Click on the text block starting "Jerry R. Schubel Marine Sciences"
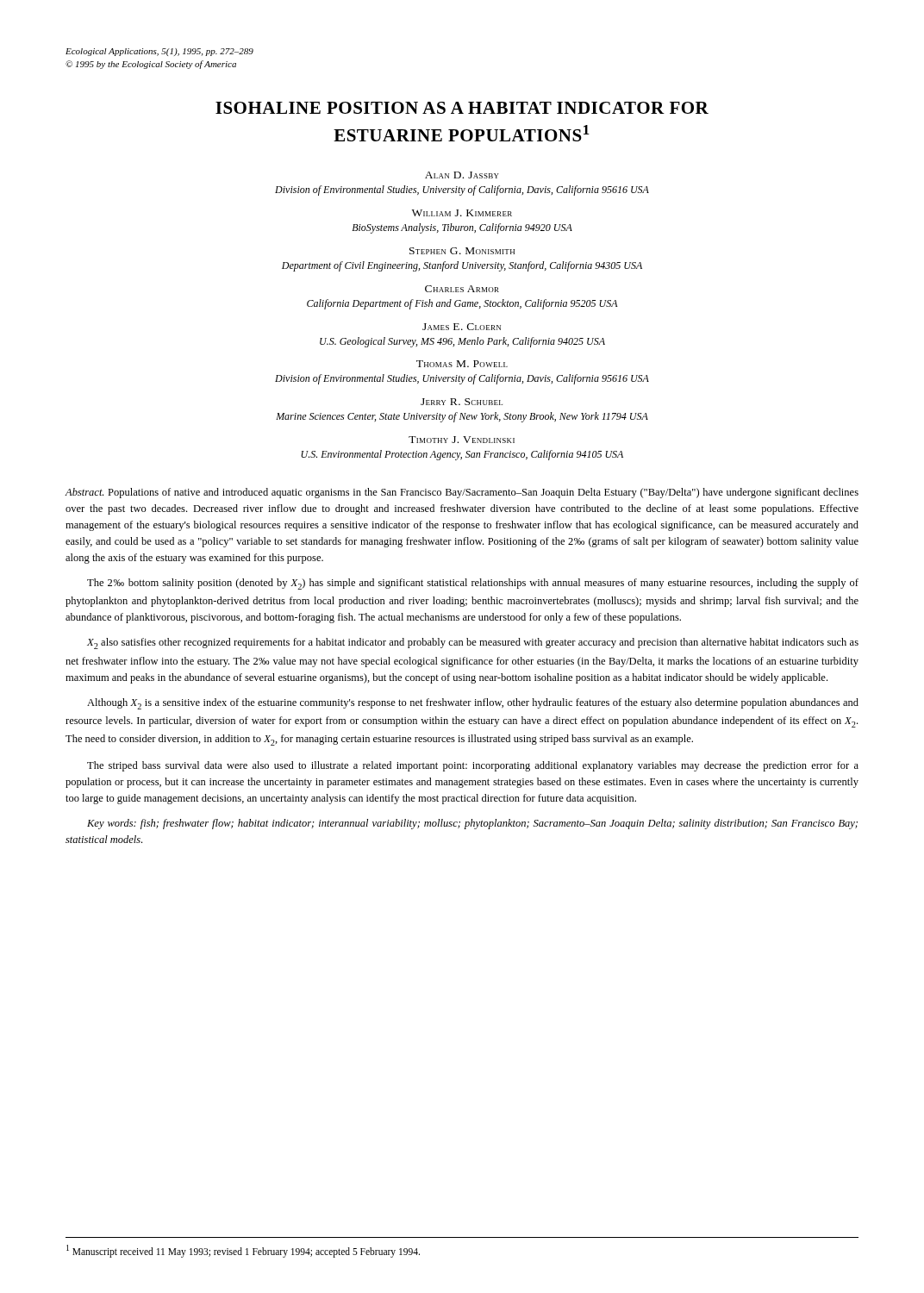 coord(462,410)
